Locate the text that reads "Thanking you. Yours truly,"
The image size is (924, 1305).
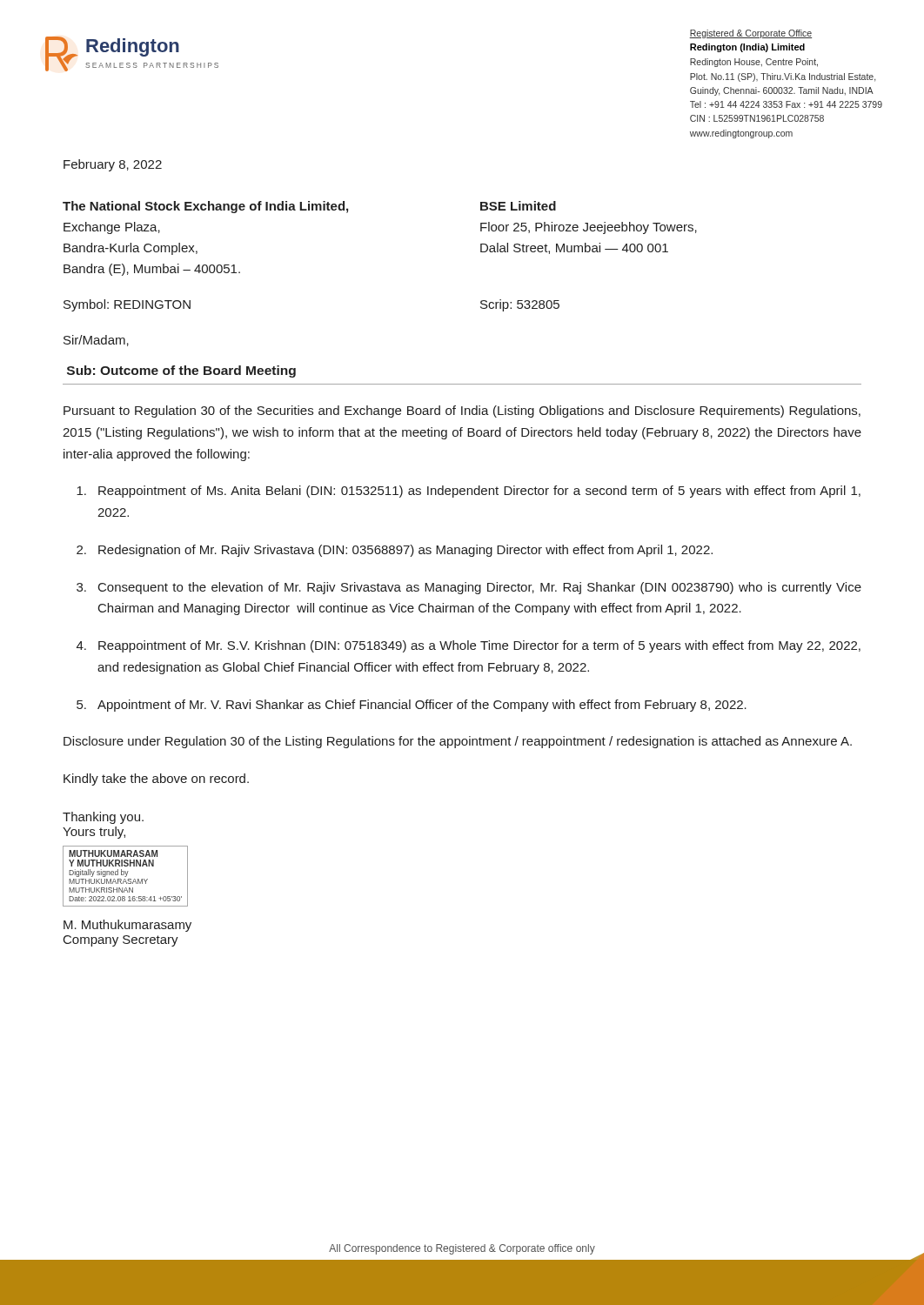(104, 824)
